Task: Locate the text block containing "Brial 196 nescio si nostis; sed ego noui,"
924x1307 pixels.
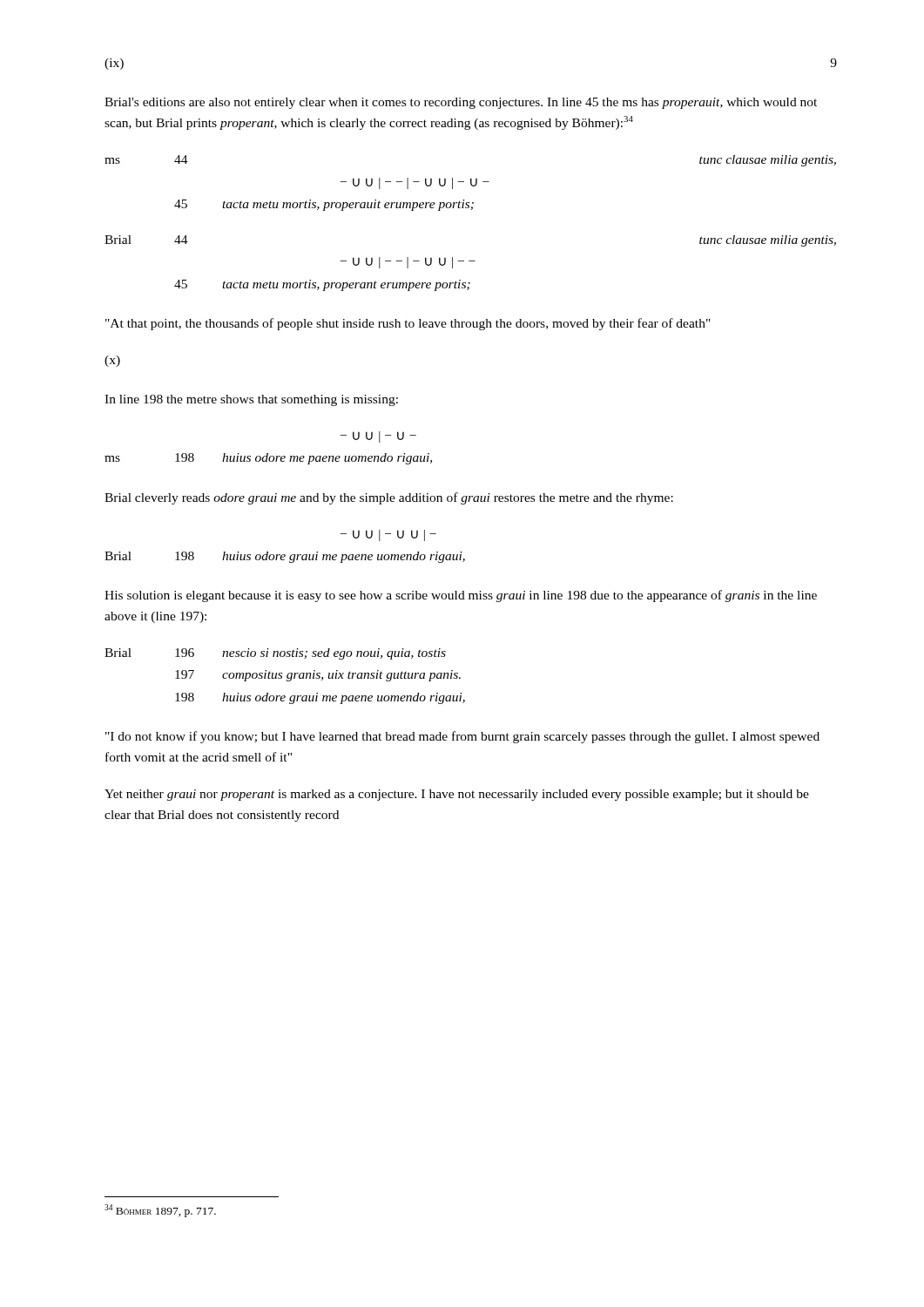Action: pyautogui.click(x=471, y=674)
